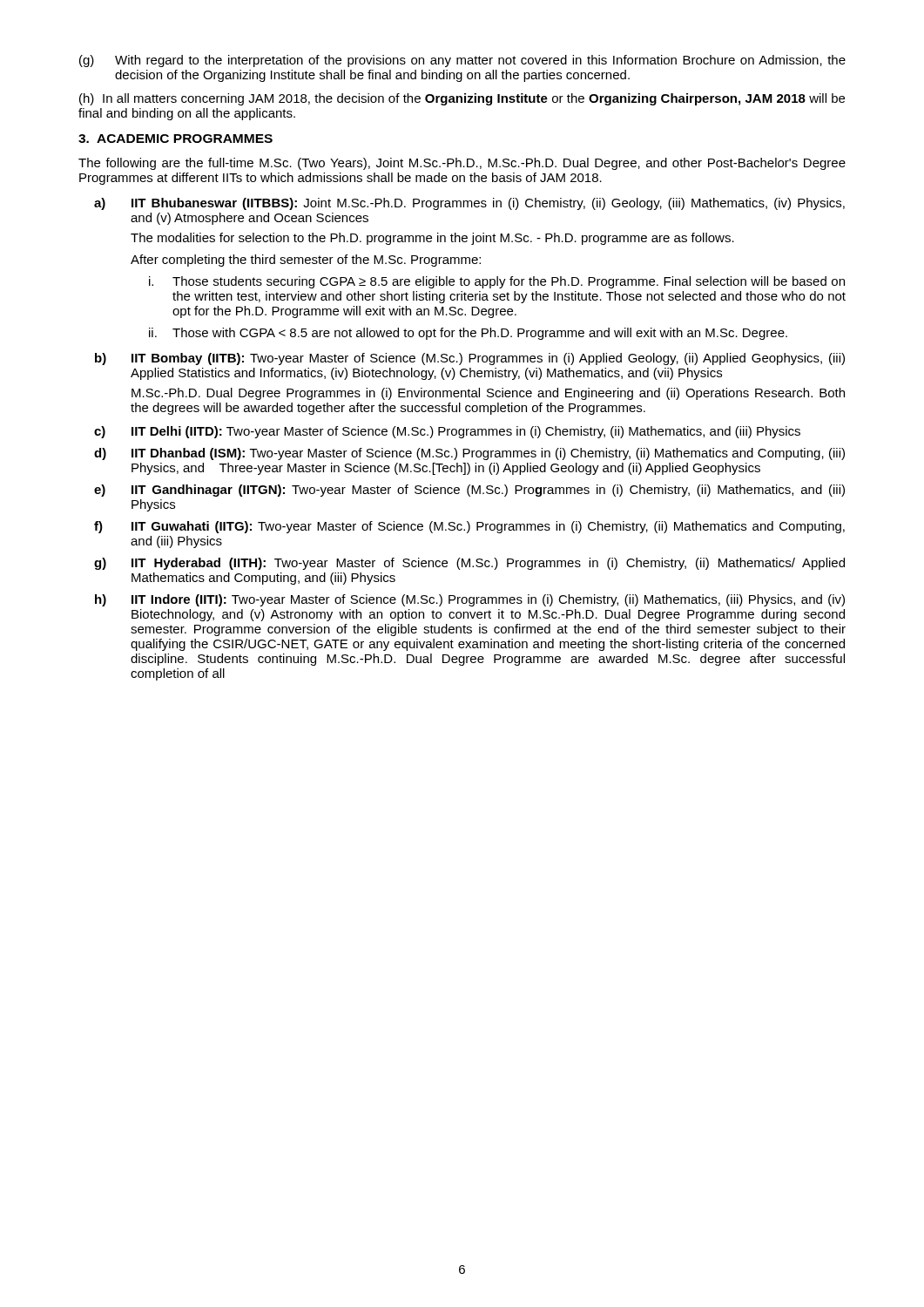Locate the region starting "The modalities for selection to the"
This screenshot has width=924, height=1307.
click(x=433, y=237)
